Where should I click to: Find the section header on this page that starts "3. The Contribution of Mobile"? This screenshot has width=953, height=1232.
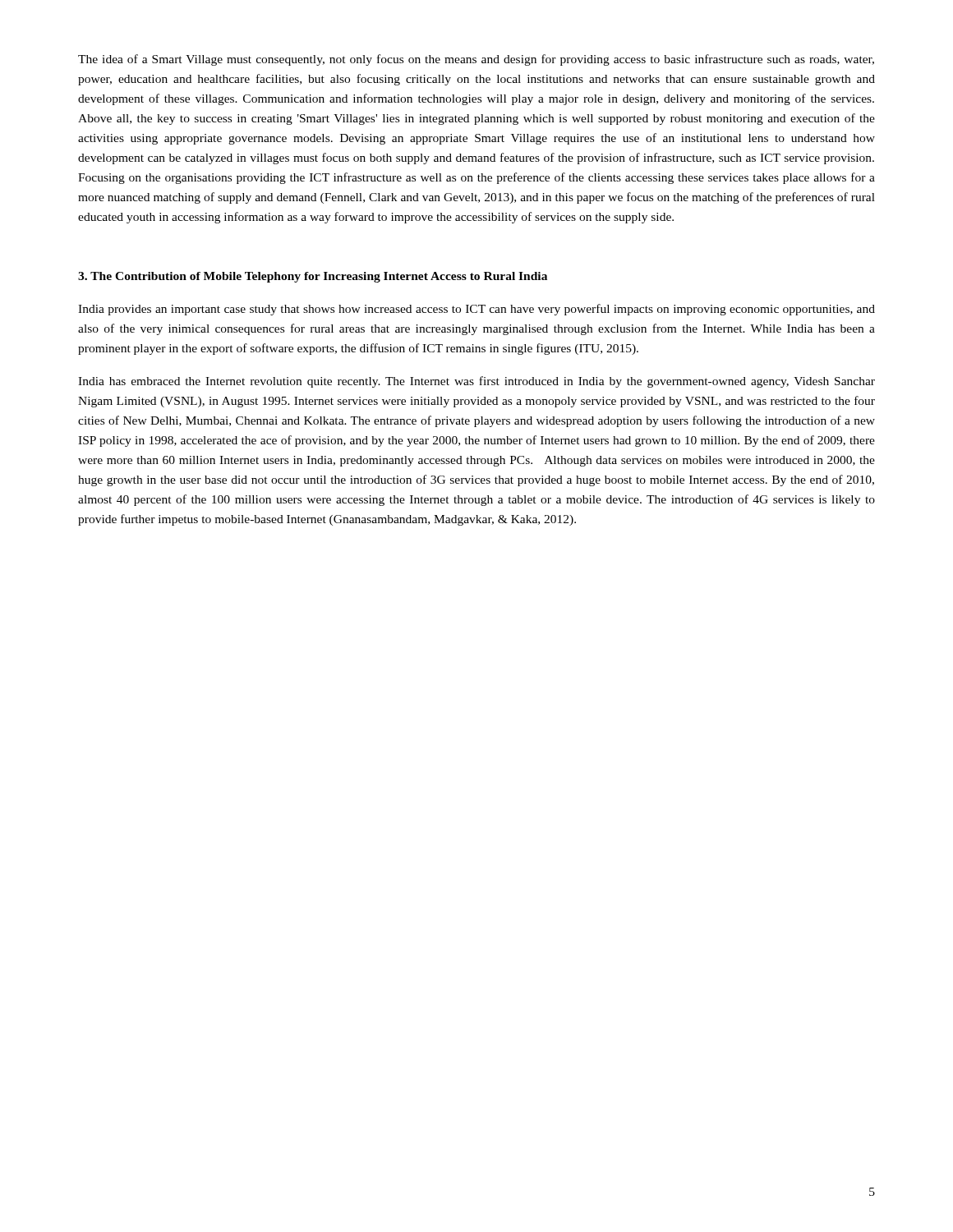point(313,276)
